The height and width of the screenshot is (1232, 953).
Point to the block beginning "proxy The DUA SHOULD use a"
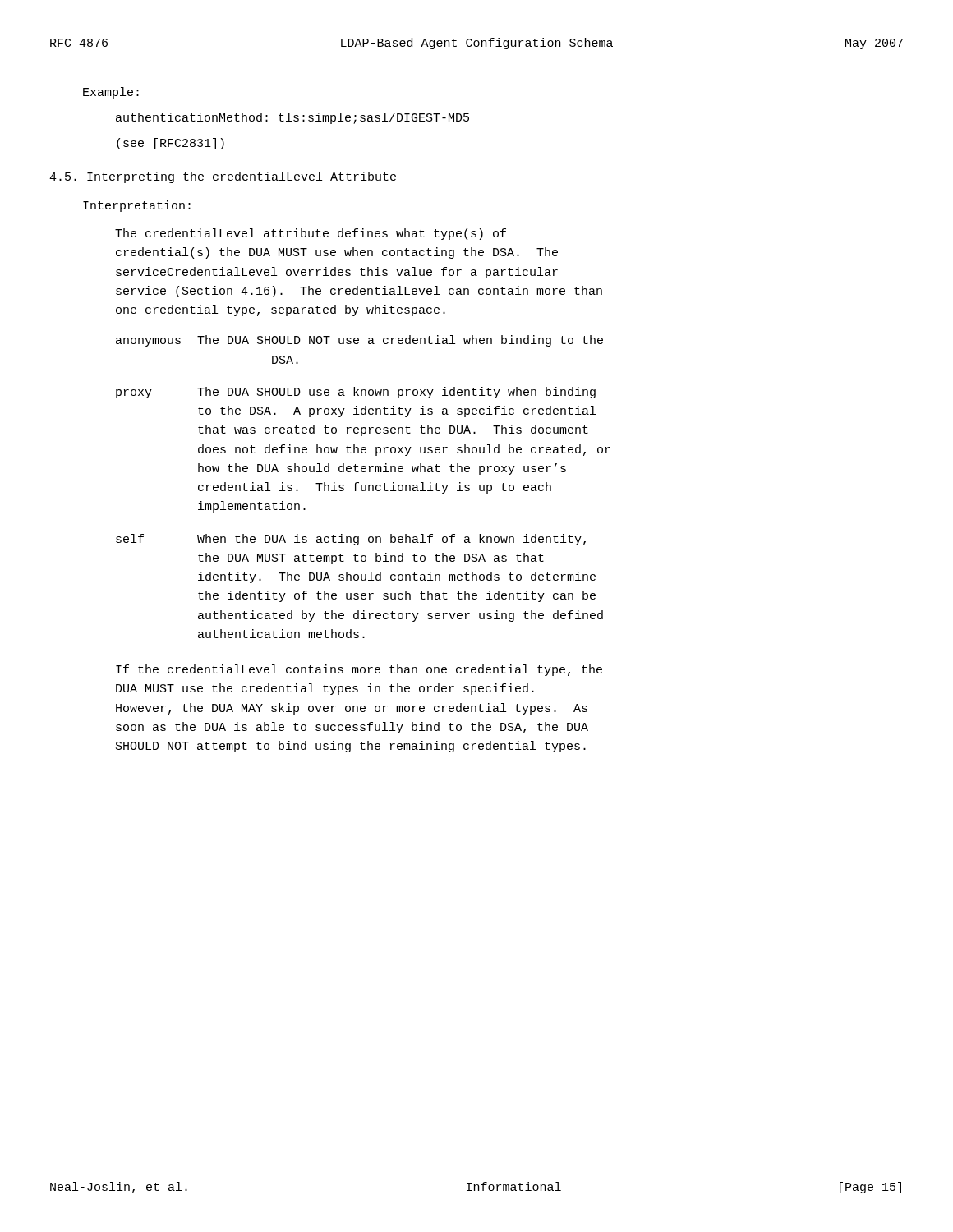pyautogui.click(x=509, y=450)
